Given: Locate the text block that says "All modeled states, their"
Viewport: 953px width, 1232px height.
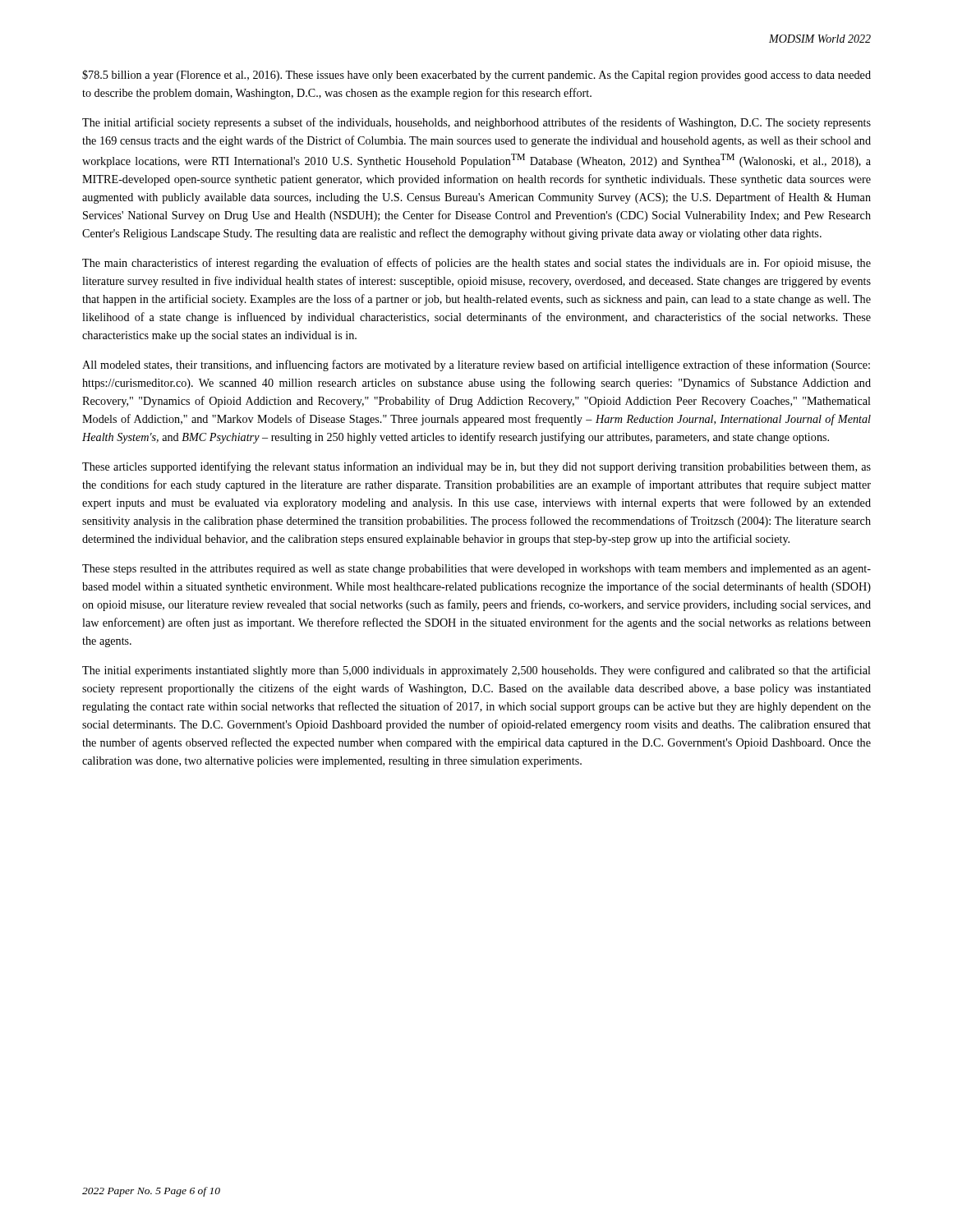Looking at the screenshot, I should (476, 401).
